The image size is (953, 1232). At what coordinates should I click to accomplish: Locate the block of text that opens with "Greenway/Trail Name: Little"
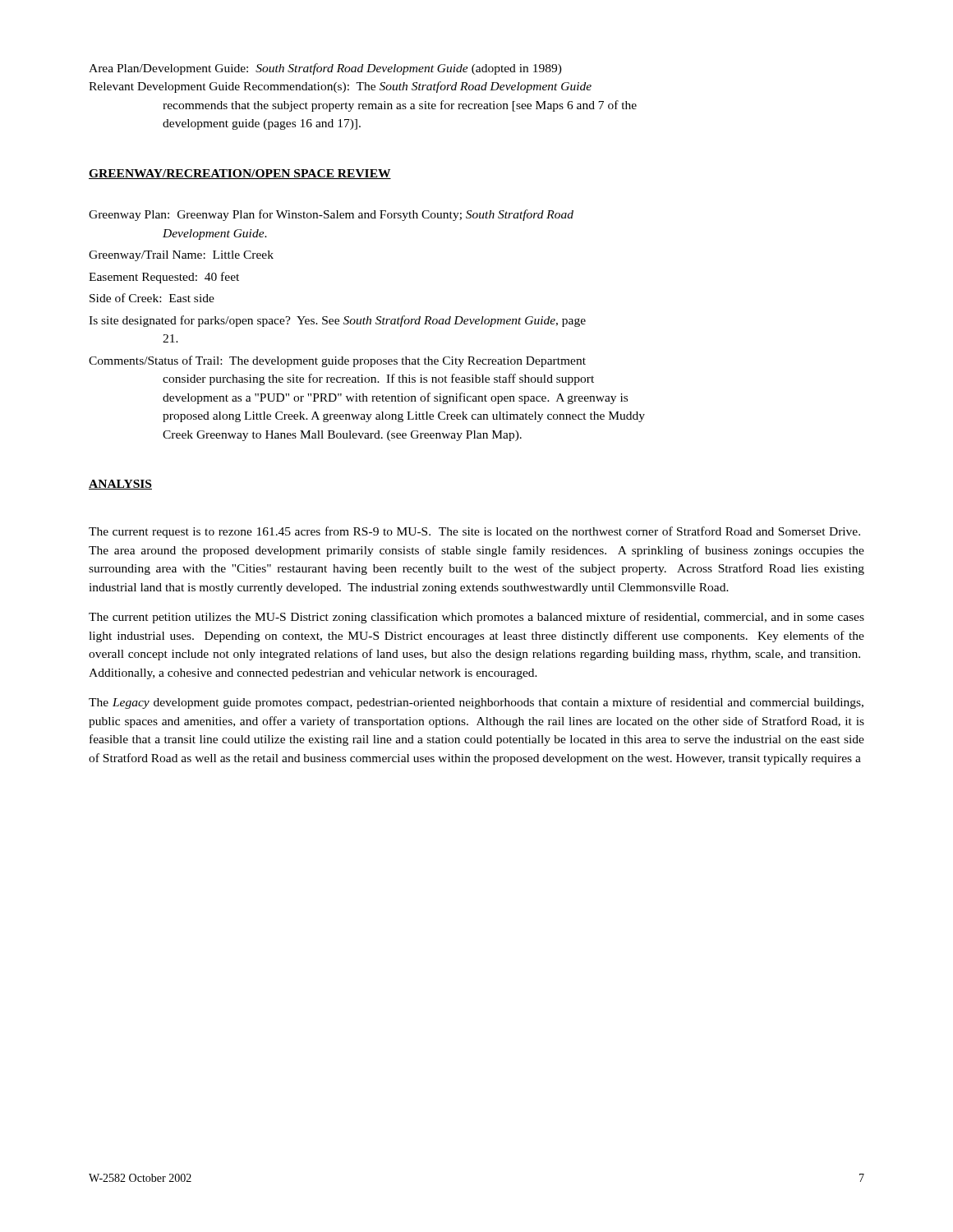tap(181, 256)
